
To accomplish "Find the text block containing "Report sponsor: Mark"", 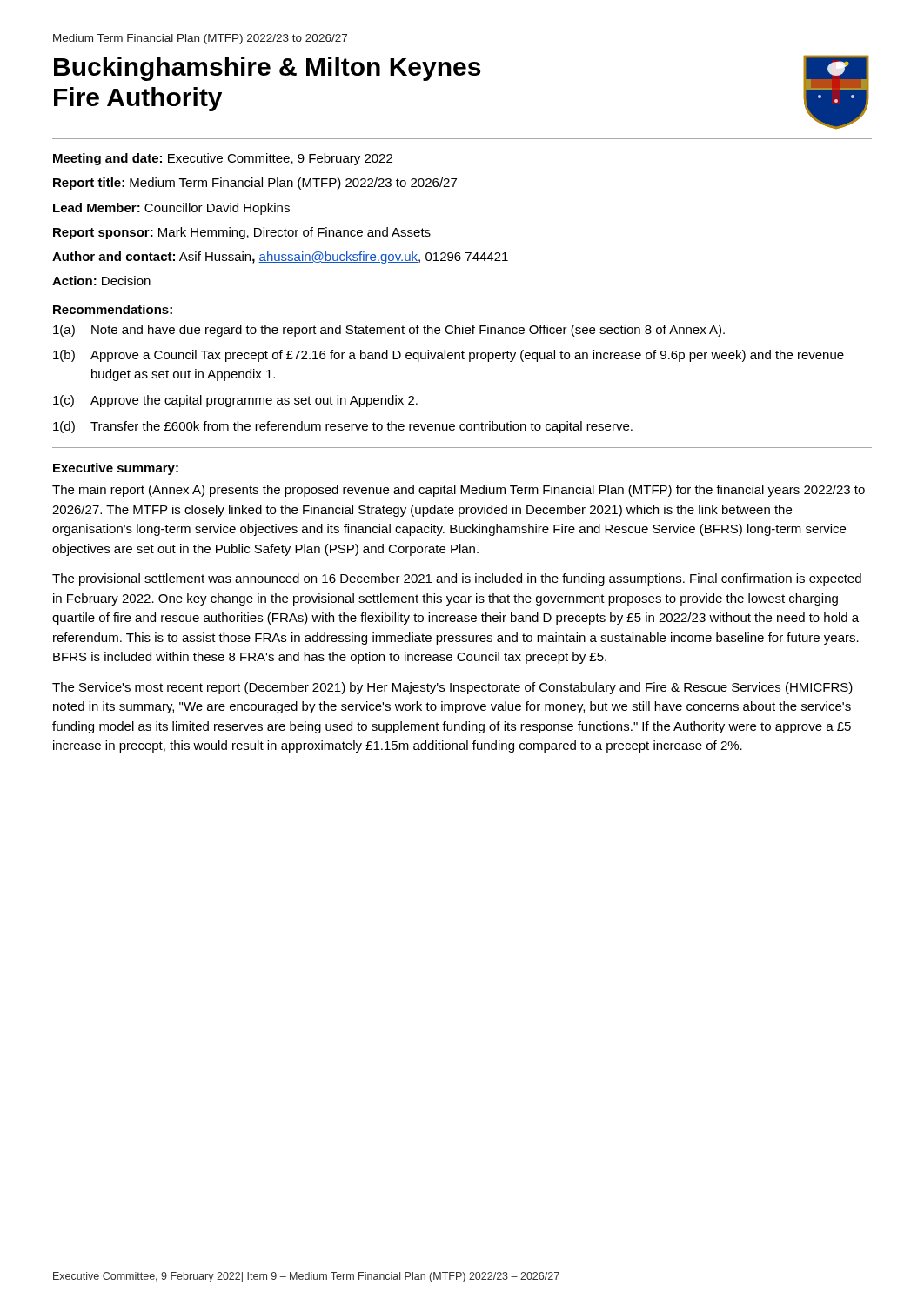I will click(241, 232).
